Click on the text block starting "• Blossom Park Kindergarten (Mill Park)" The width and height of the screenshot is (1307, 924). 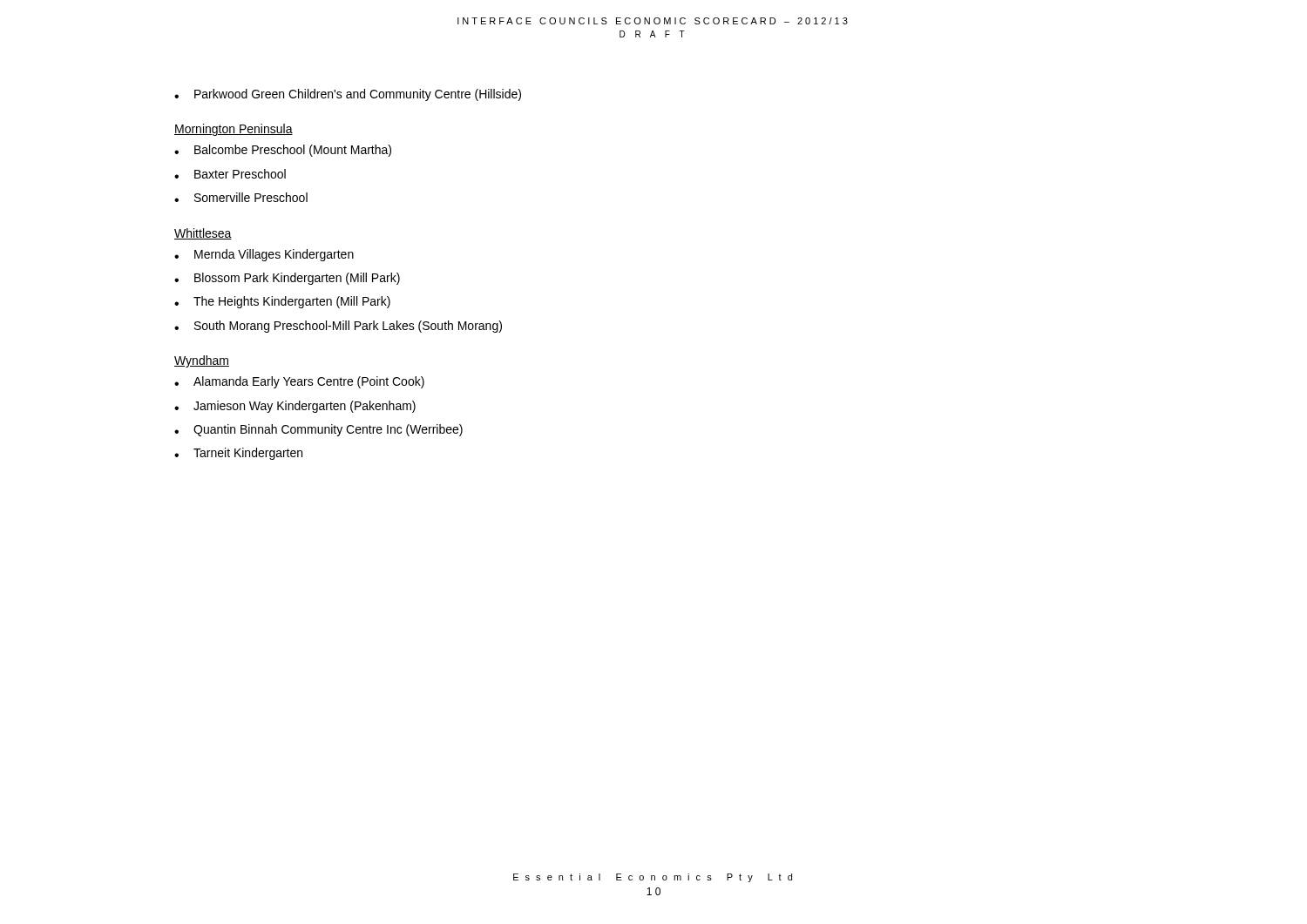[x=287, y=281]
